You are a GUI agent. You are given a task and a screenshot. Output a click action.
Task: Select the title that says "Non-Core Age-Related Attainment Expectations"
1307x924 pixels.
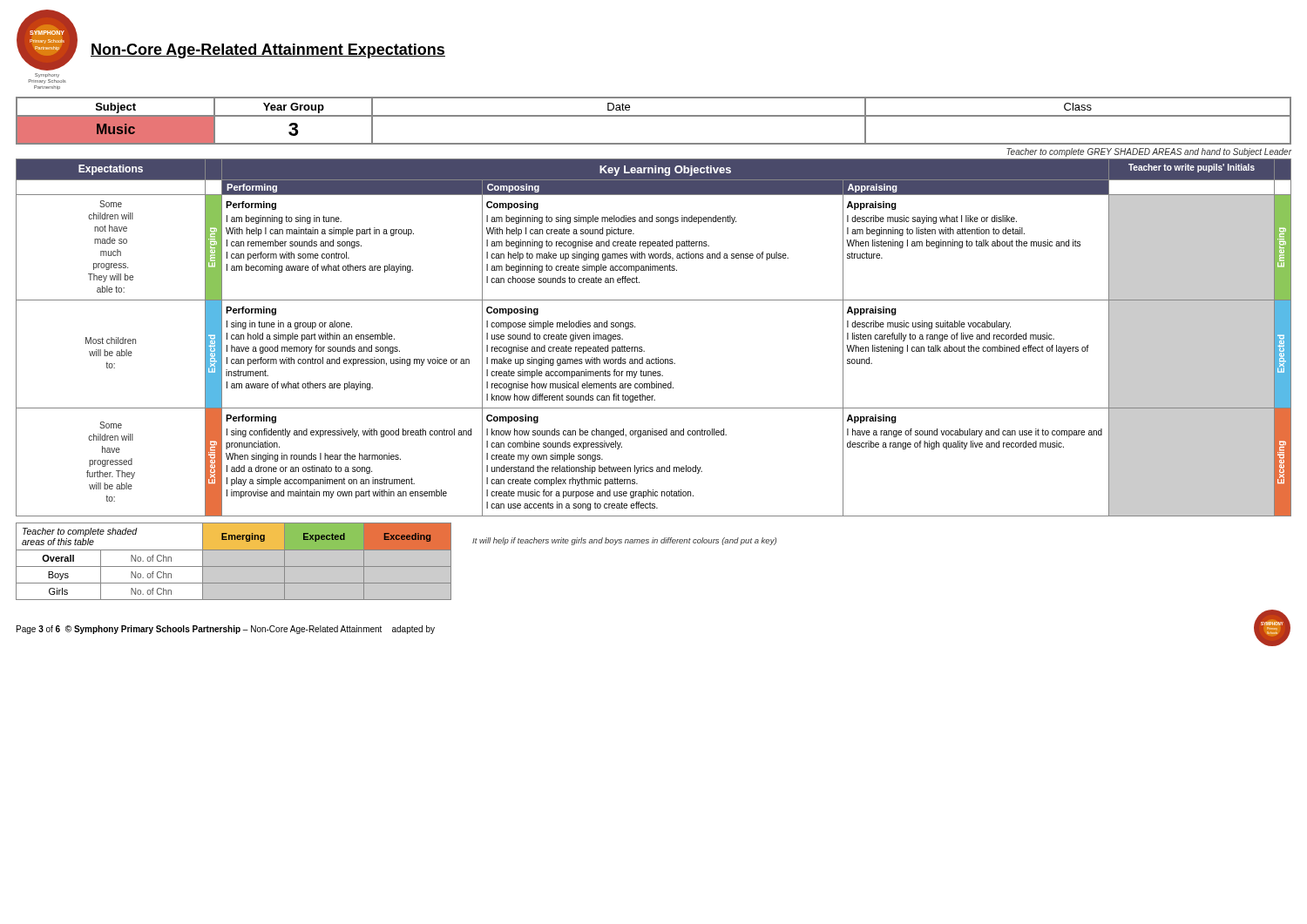point(268,49)
